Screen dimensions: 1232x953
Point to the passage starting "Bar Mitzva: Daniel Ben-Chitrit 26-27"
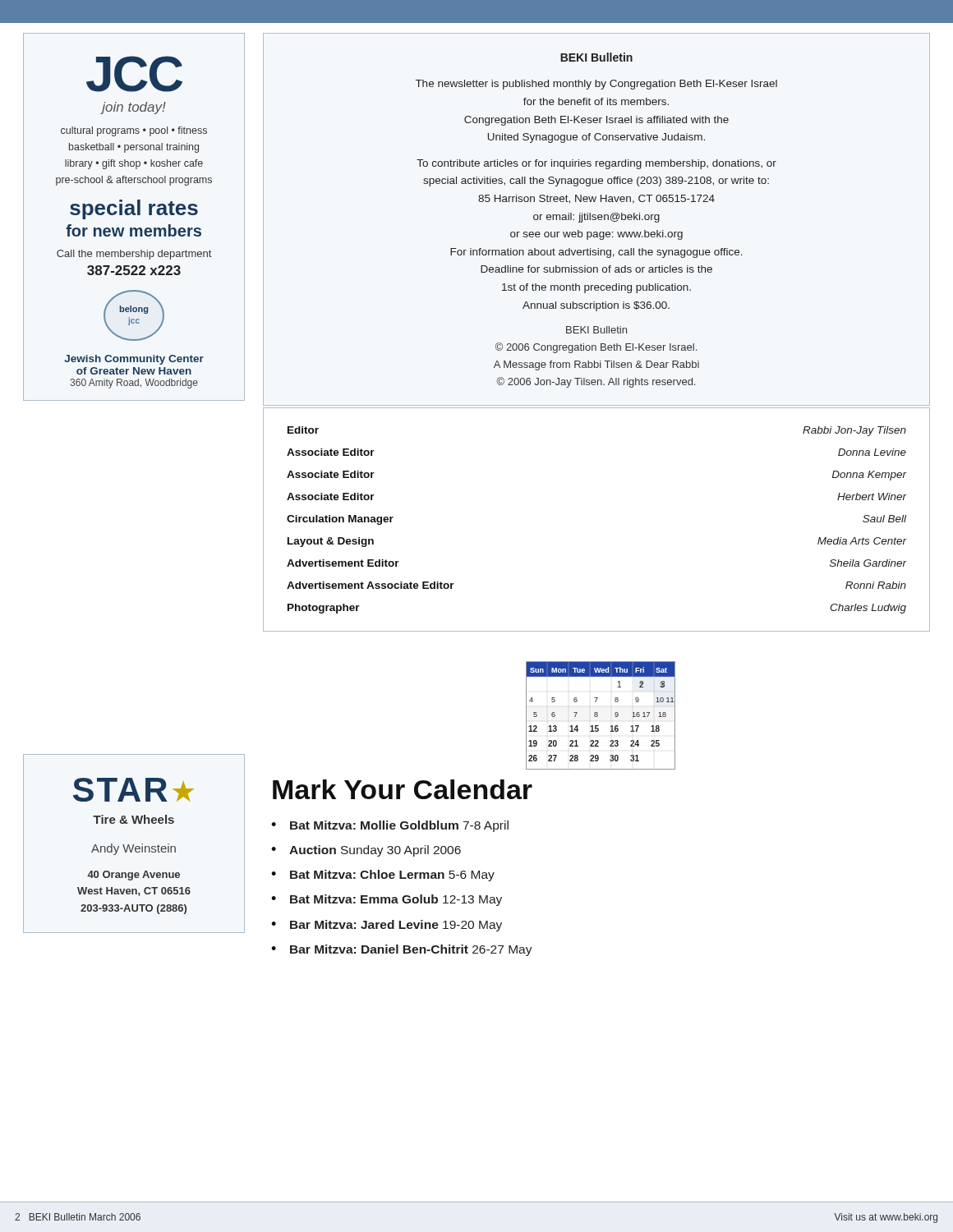(x=411, y=949)
